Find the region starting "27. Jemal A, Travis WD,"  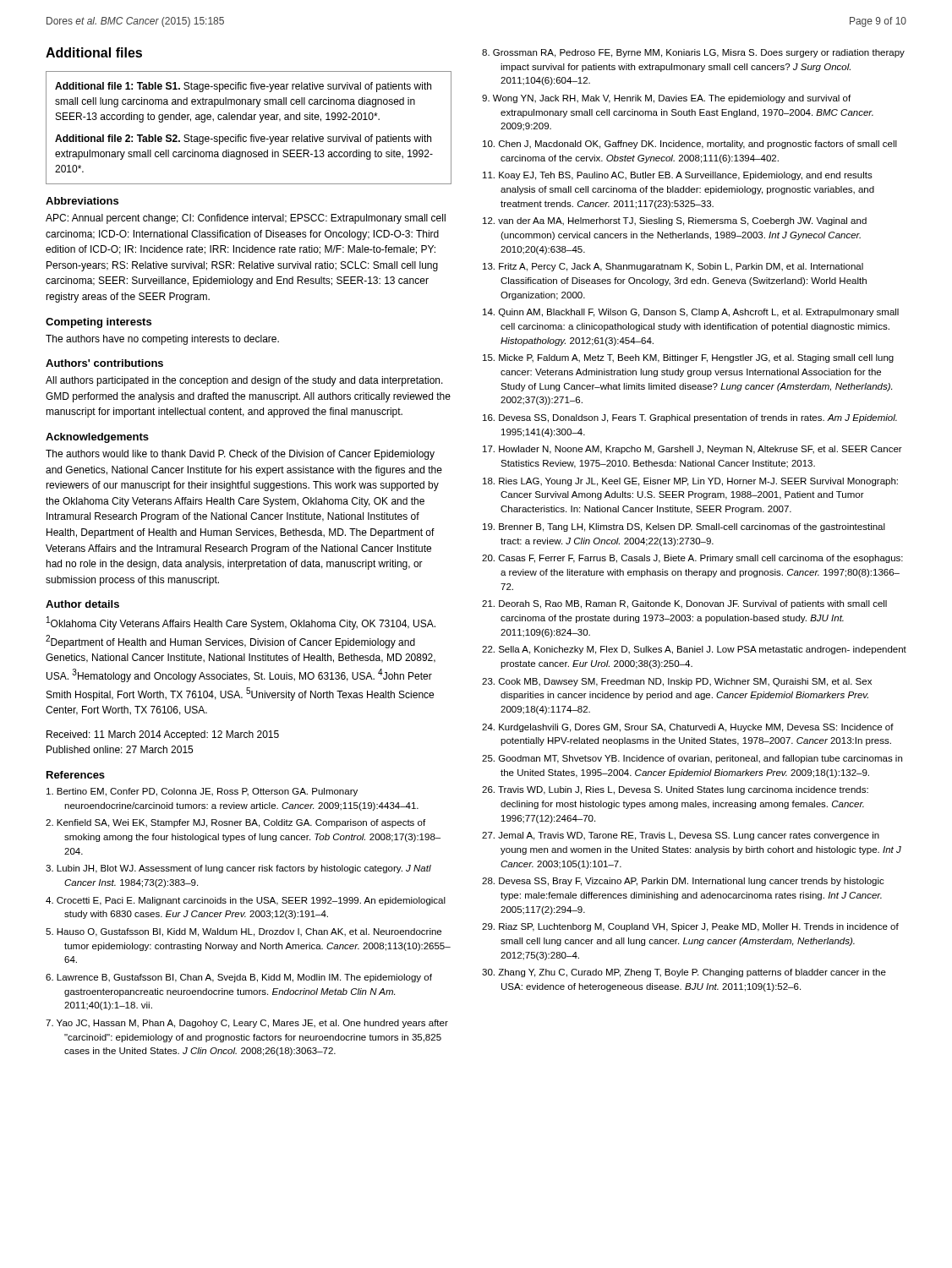pos(691,849)
